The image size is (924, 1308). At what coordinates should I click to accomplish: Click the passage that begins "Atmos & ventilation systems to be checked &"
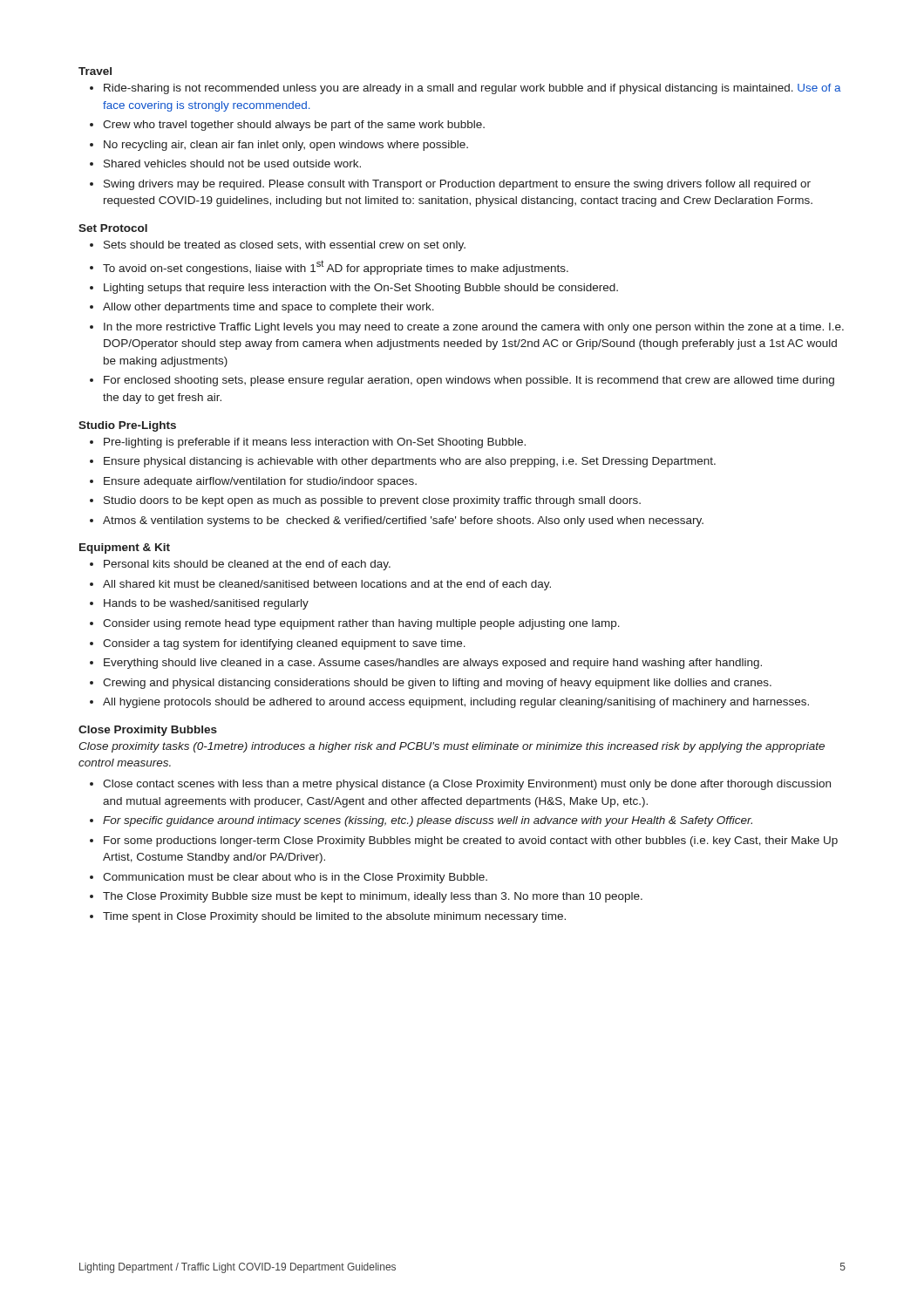(404, 520)
